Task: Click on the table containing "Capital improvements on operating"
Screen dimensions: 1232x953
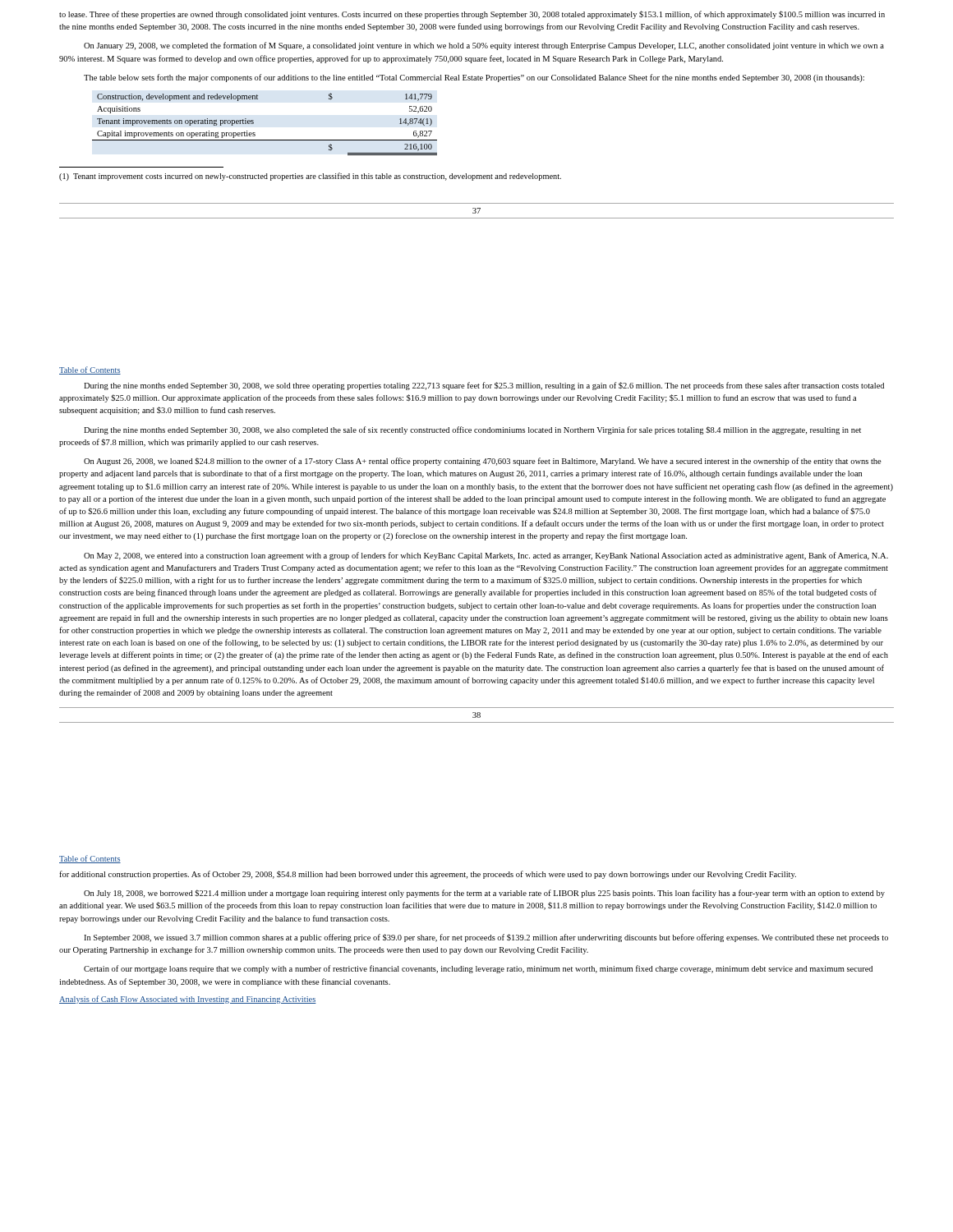Action: click(485, 123)
